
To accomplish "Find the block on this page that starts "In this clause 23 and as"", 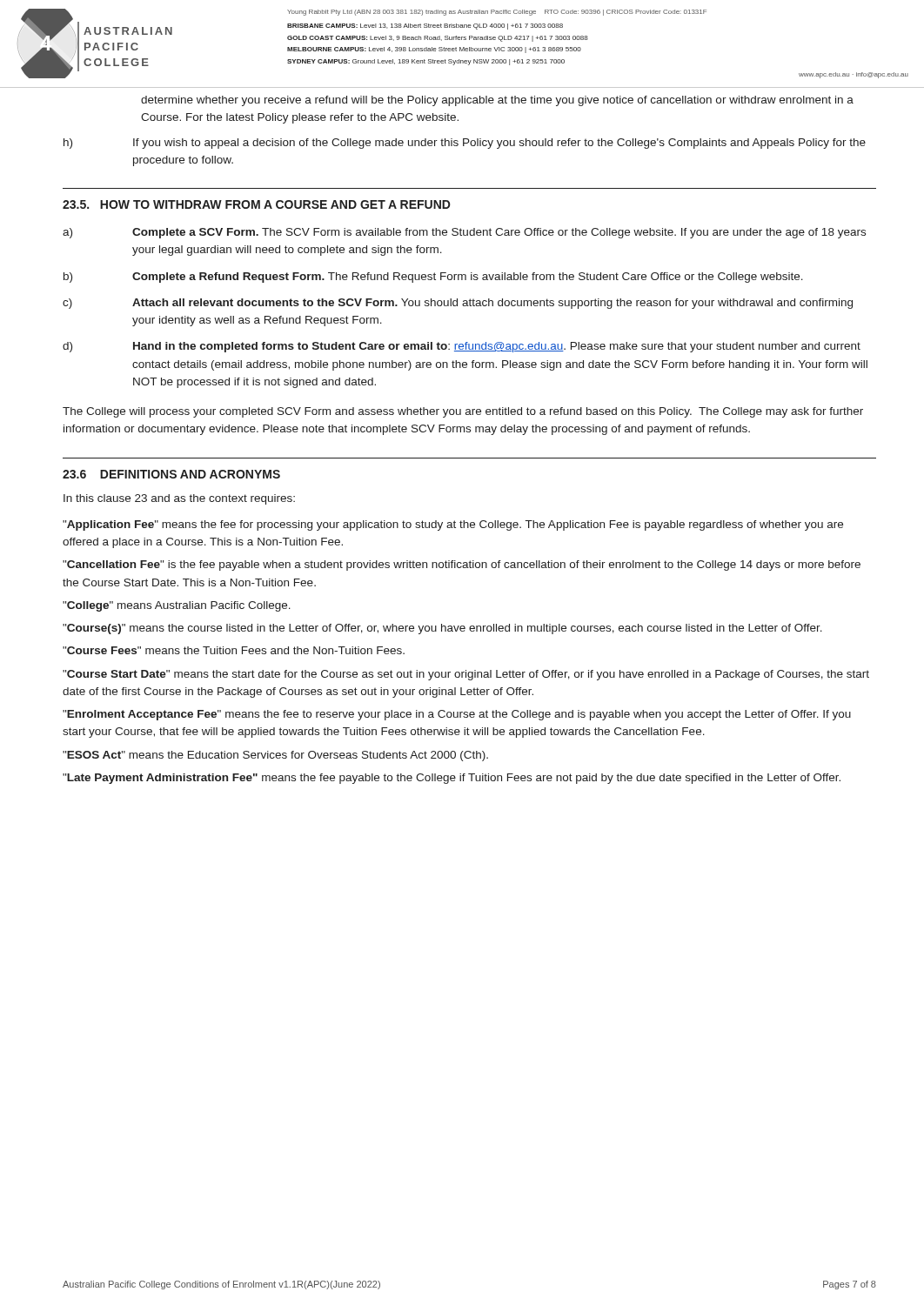I will coord(179,498).
